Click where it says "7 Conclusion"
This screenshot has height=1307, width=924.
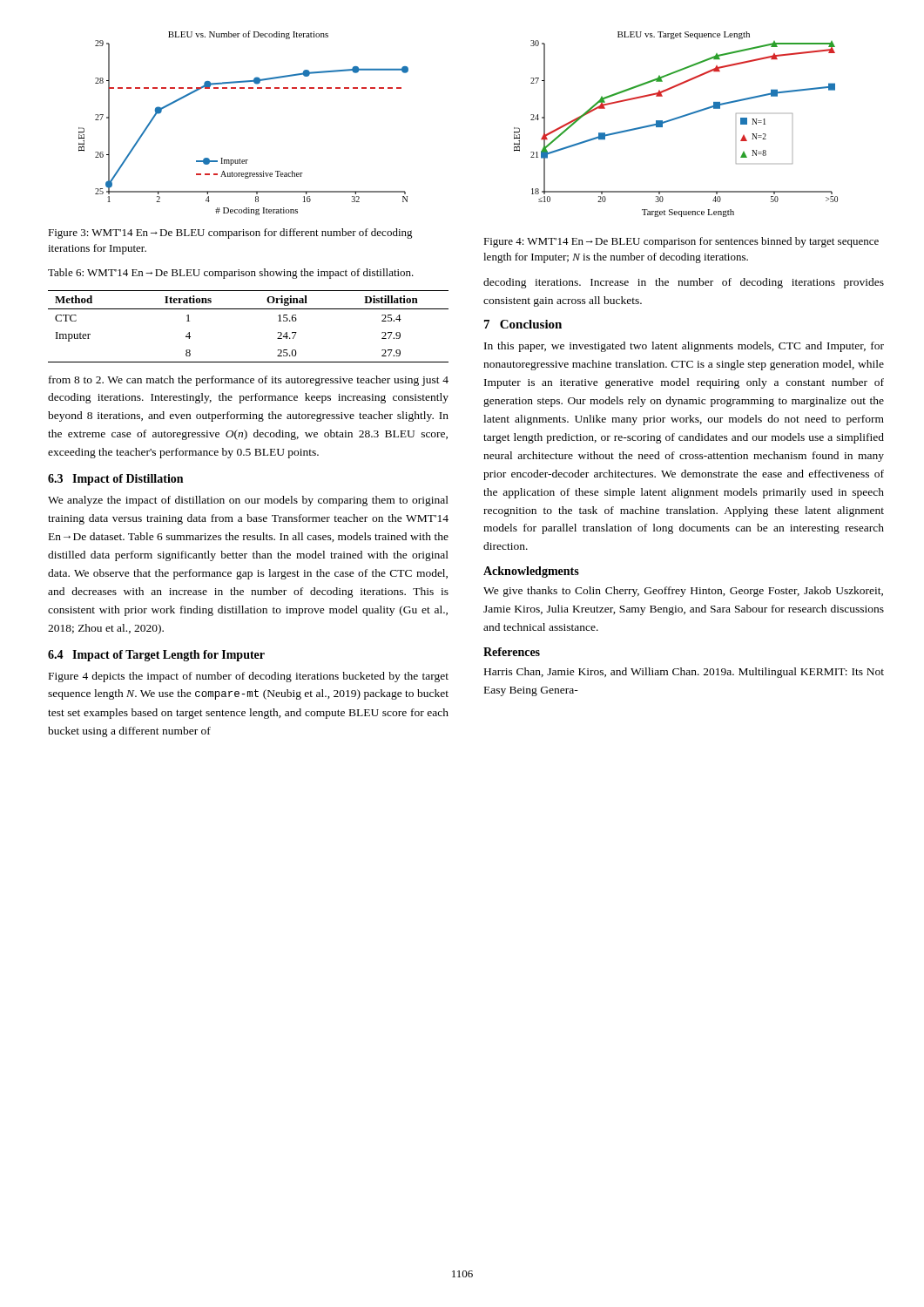coord(523,324)
